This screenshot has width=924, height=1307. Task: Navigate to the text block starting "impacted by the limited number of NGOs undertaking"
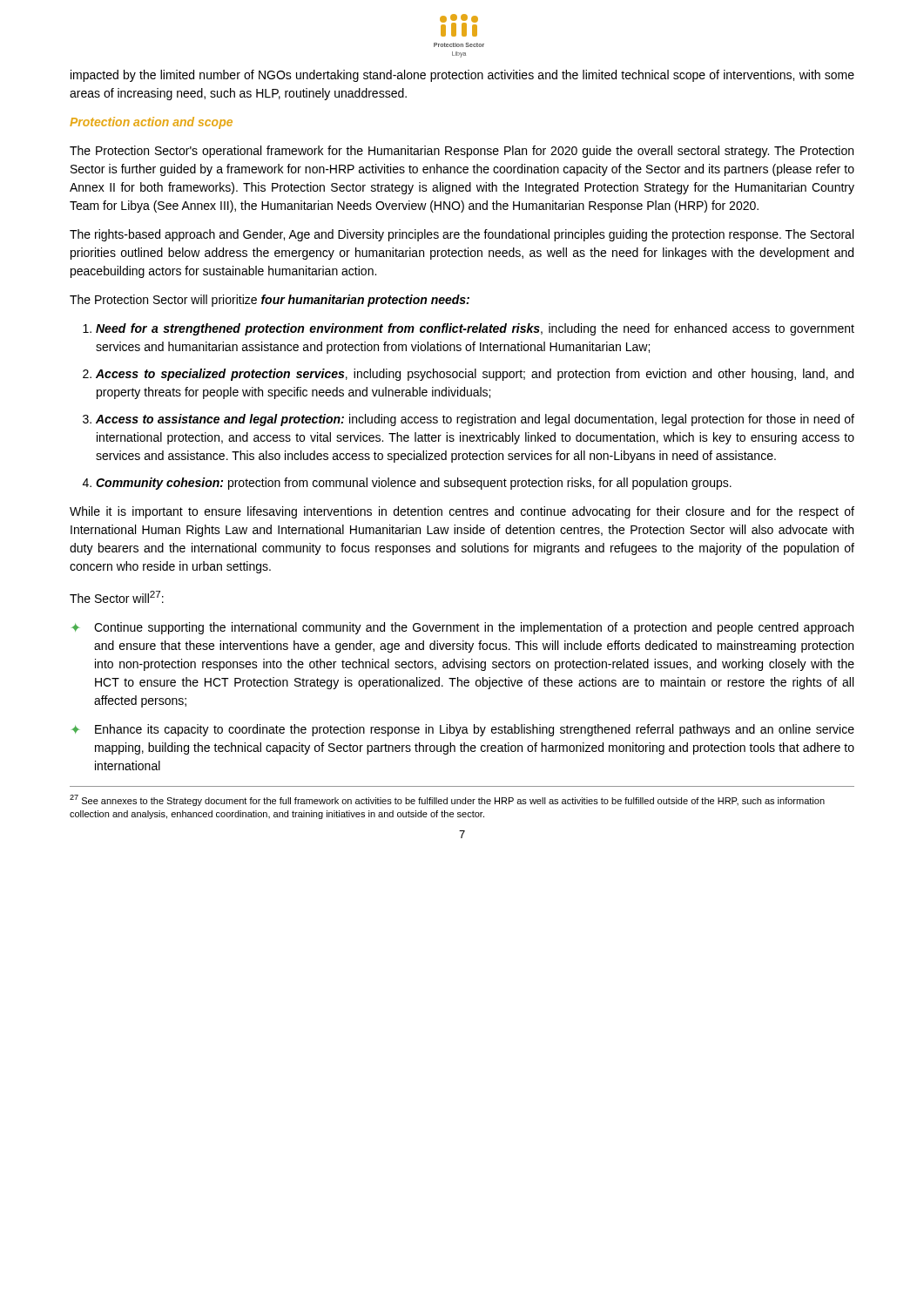[462, 85]
